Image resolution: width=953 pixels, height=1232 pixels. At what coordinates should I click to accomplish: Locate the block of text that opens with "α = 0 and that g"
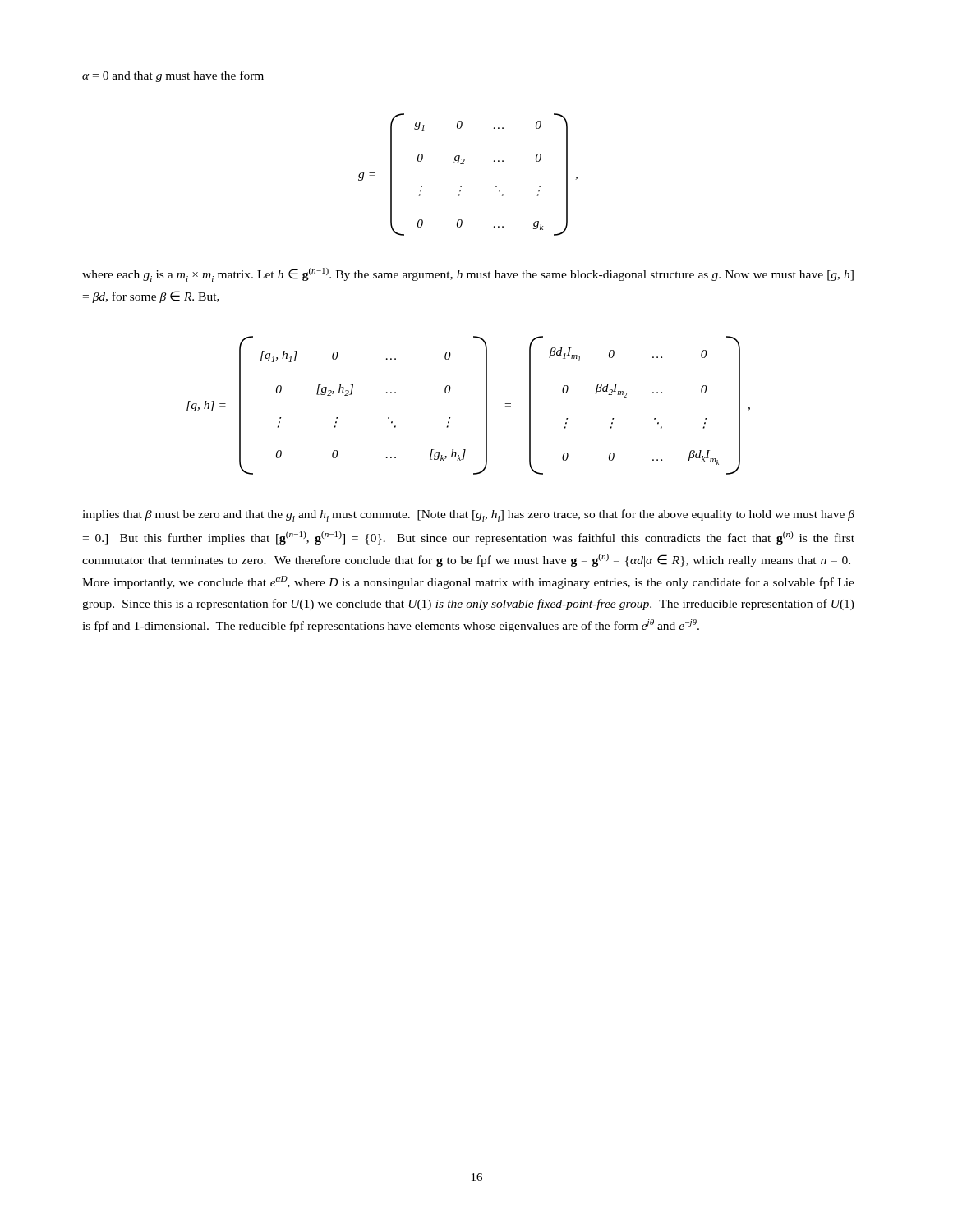(173, 75)
